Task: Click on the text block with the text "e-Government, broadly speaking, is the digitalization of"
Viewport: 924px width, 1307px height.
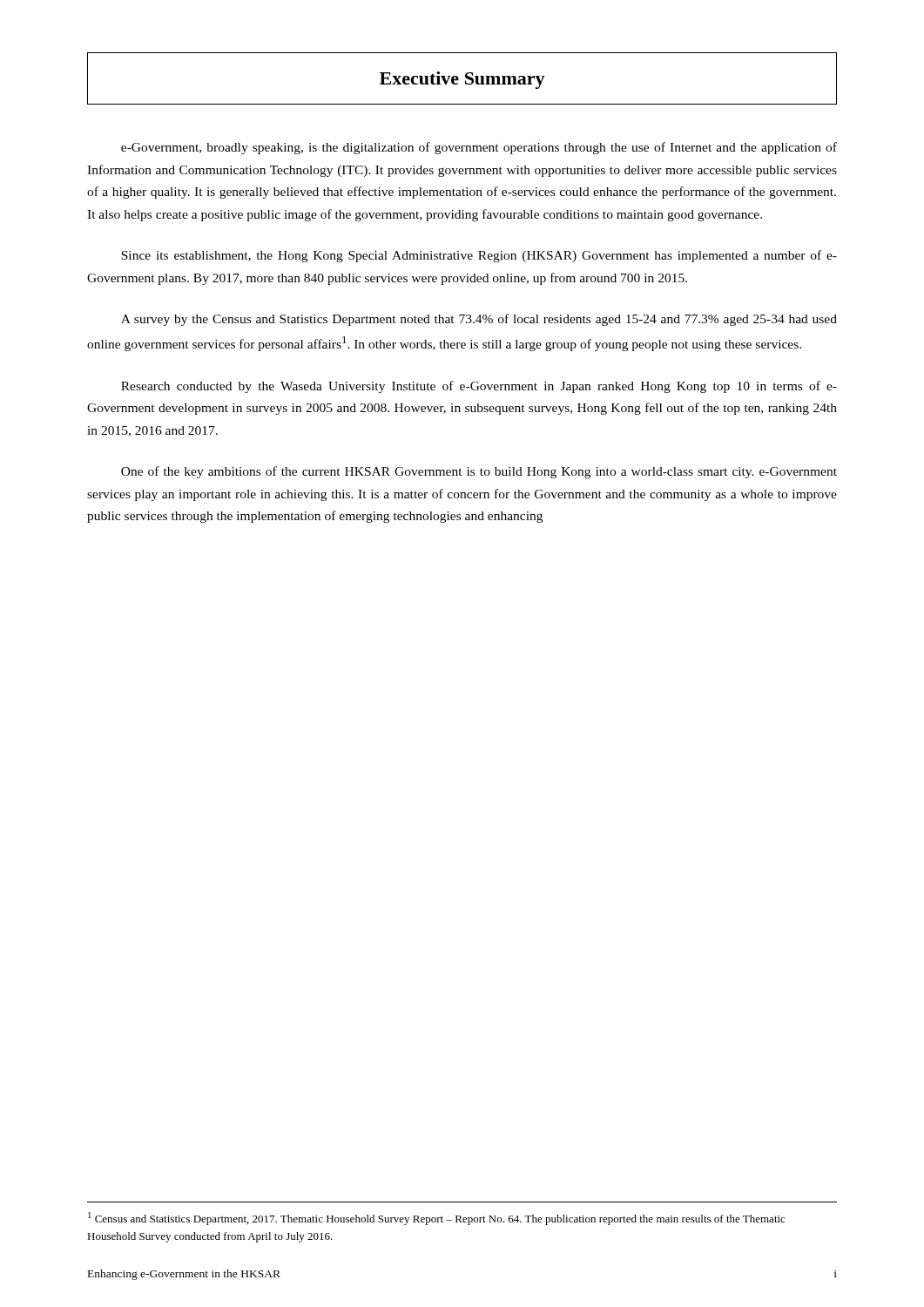Action: pyautogui.click(x=462, y=180)
